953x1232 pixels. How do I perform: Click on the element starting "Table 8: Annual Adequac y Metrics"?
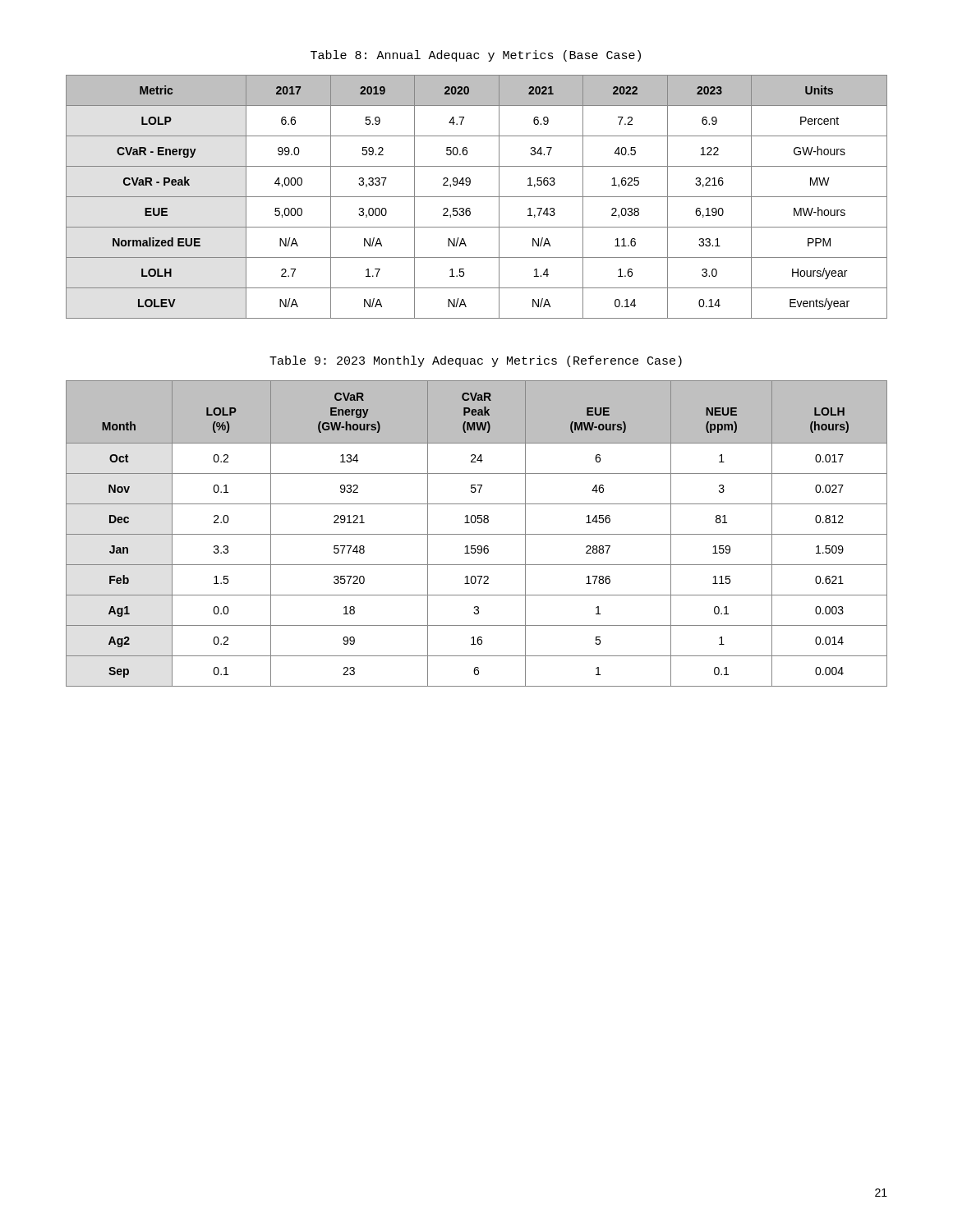(476, 56)
